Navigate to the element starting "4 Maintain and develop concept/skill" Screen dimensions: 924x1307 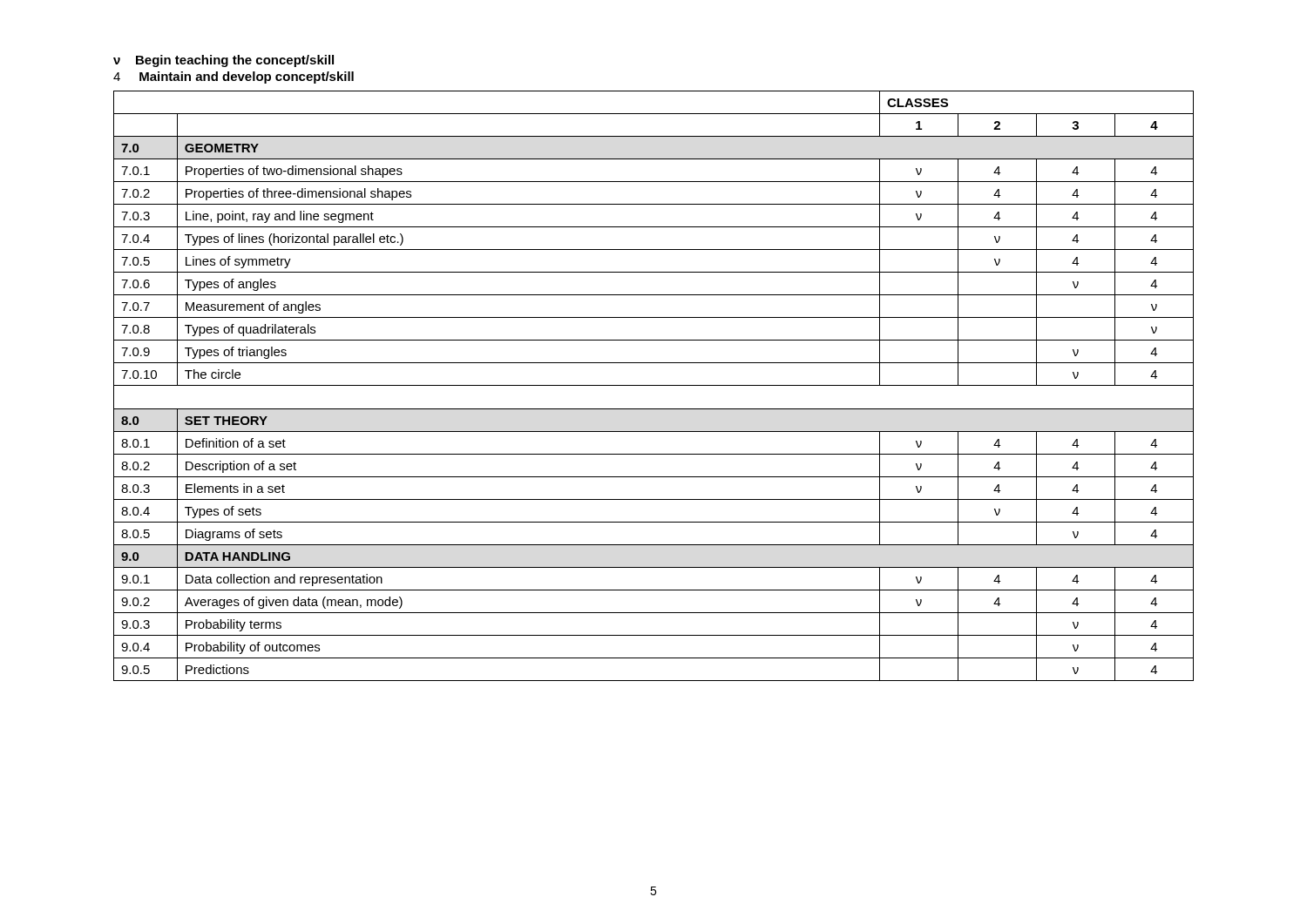[234, 76]
